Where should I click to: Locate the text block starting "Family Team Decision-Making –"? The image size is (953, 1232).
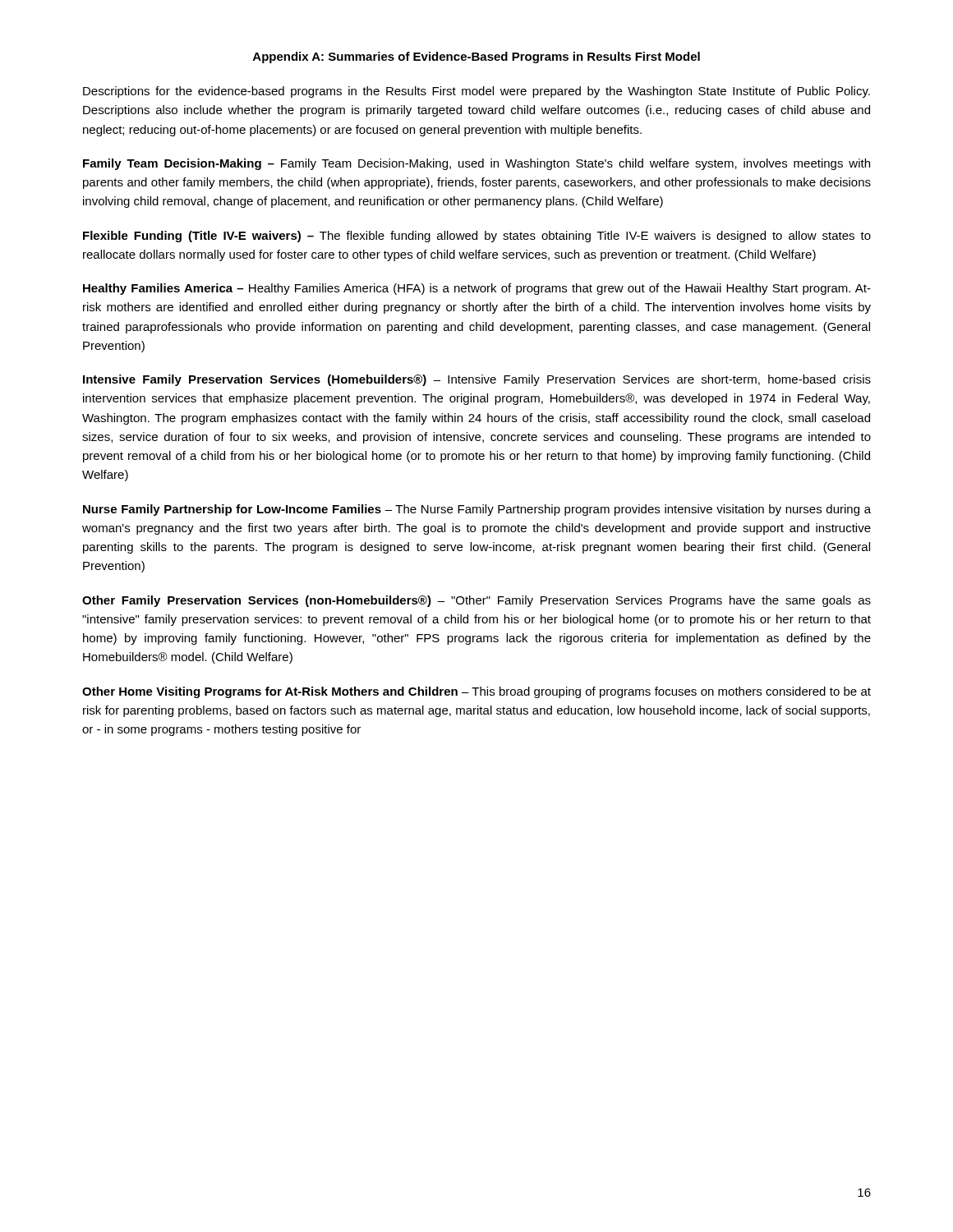476,182
